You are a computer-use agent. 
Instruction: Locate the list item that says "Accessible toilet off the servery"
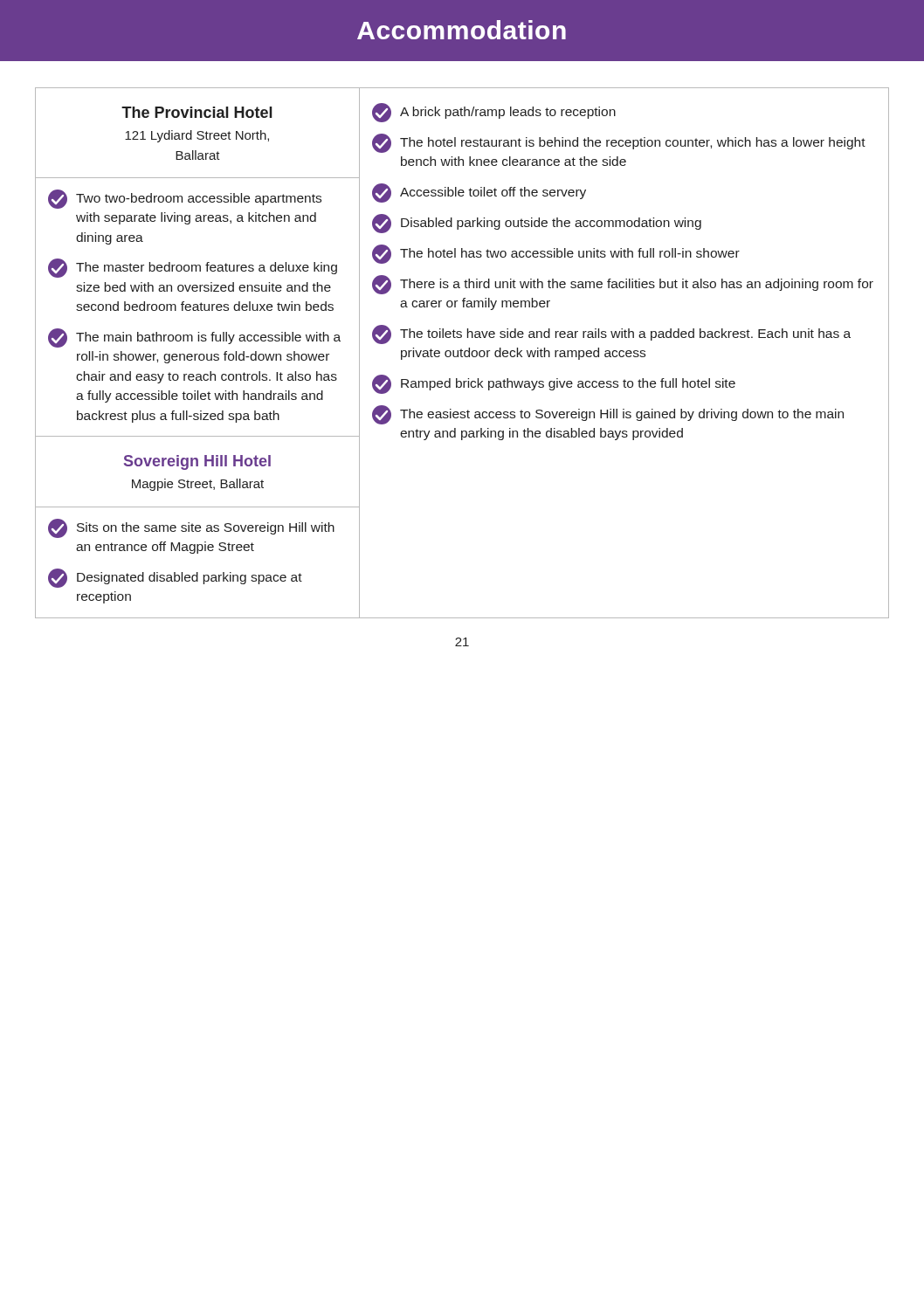click(479, 193)
